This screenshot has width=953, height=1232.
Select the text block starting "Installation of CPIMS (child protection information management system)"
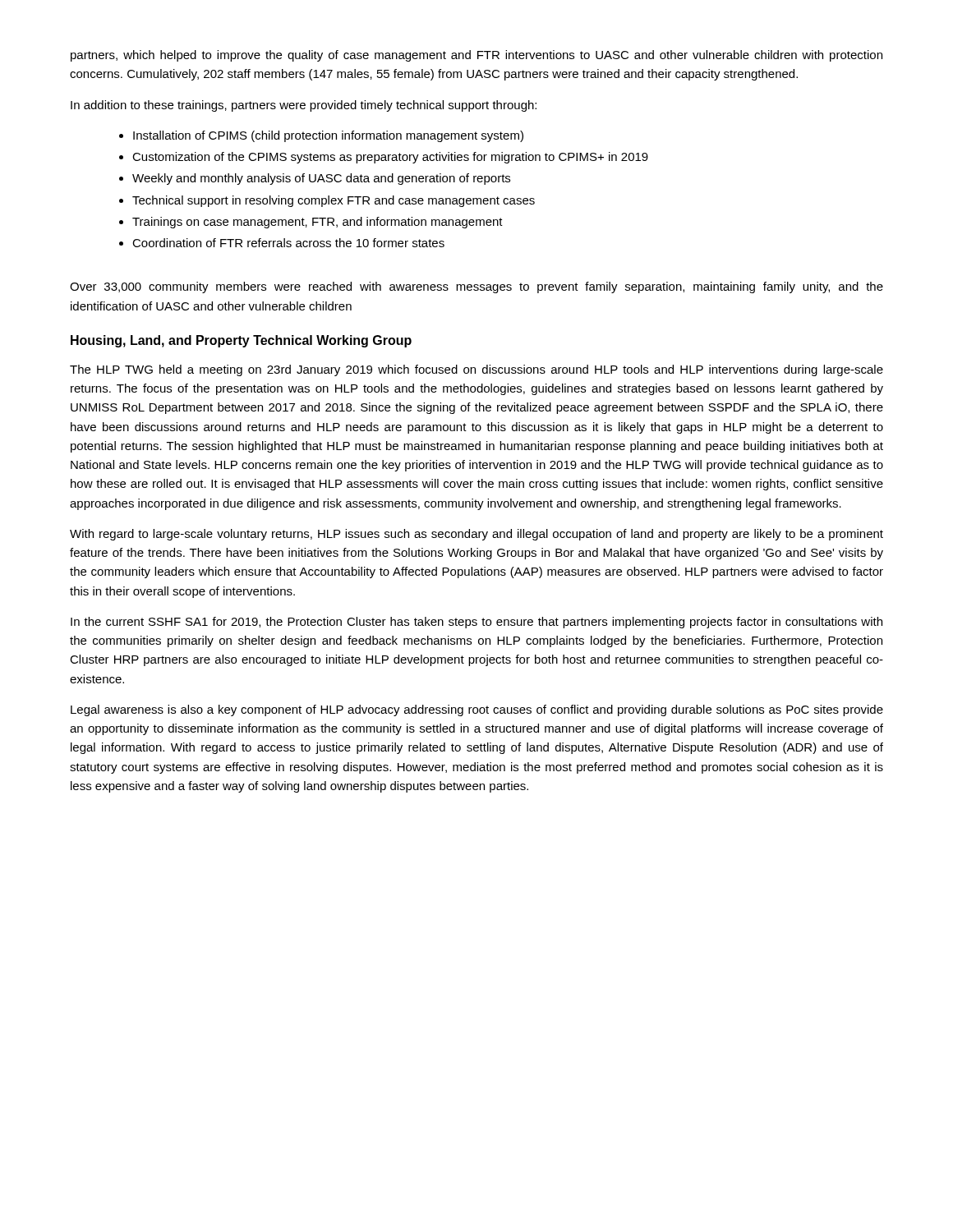click(x=328, y=135)
